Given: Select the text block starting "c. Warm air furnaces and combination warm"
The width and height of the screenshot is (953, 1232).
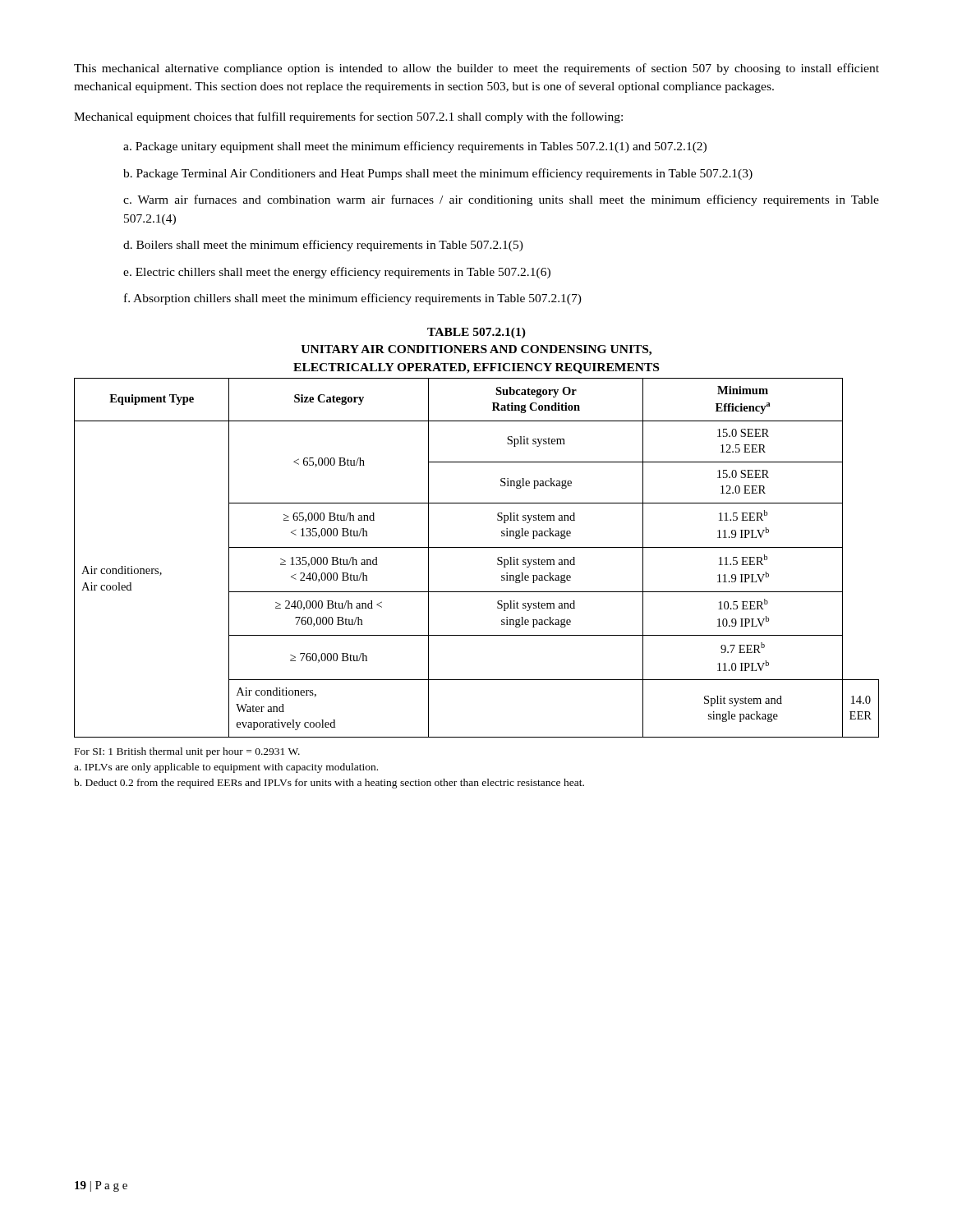Looking at the screenshot, I should 501,209.
